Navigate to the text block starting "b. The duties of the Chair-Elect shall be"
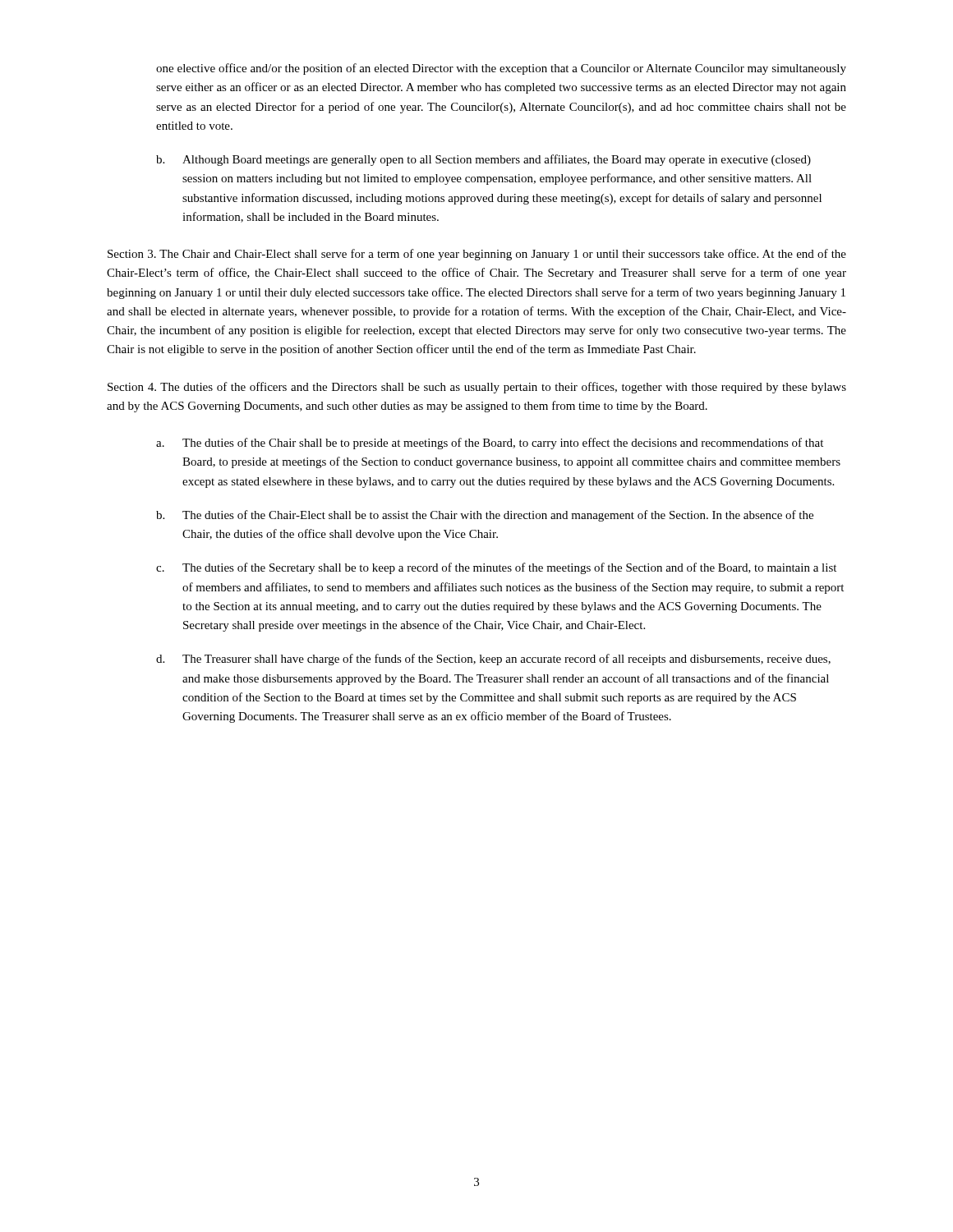This screenshot has height=1232, width=953. click(501, 525)
